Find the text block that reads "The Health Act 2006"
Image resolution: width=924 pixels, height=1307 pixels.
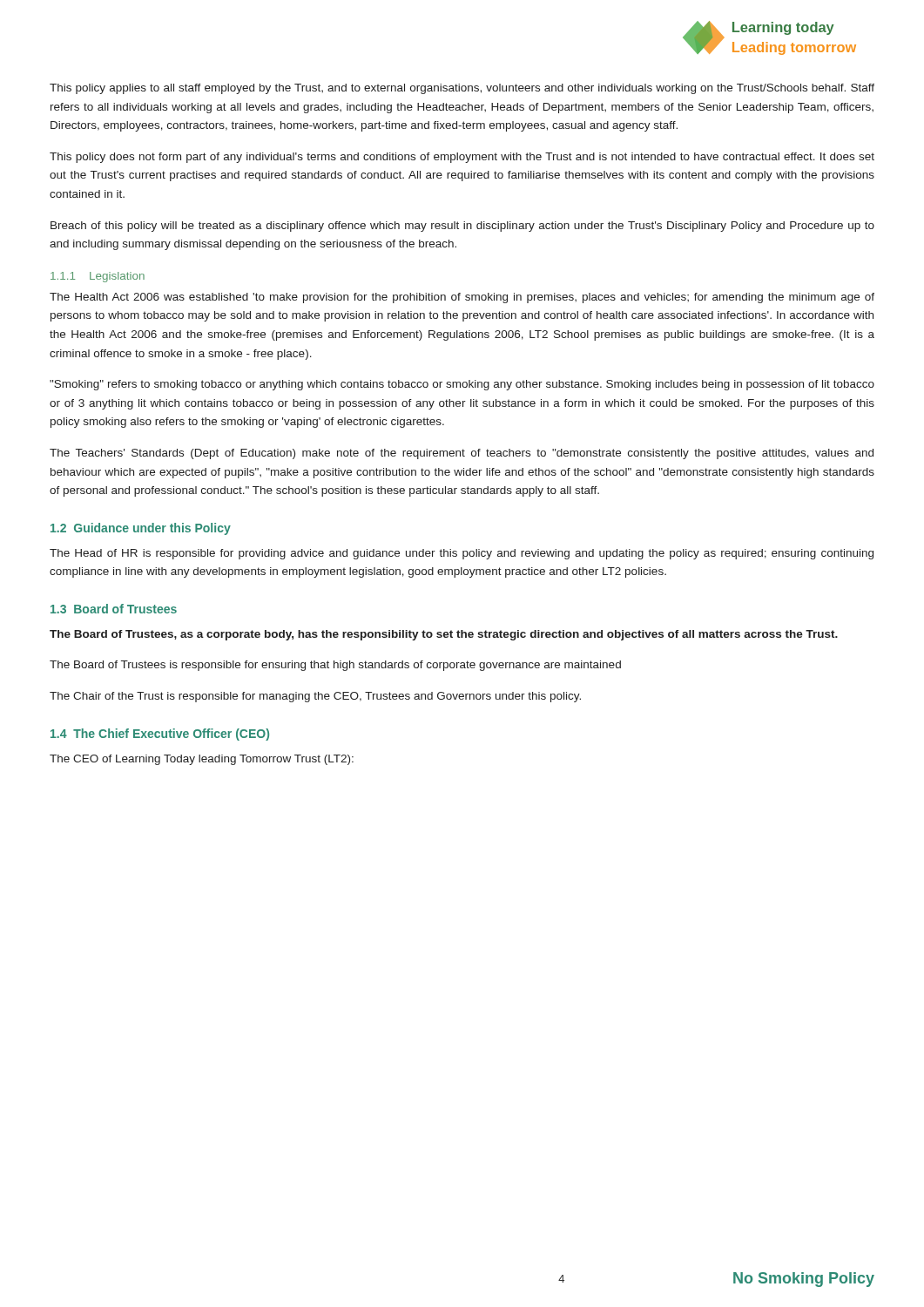coord(462,325)
